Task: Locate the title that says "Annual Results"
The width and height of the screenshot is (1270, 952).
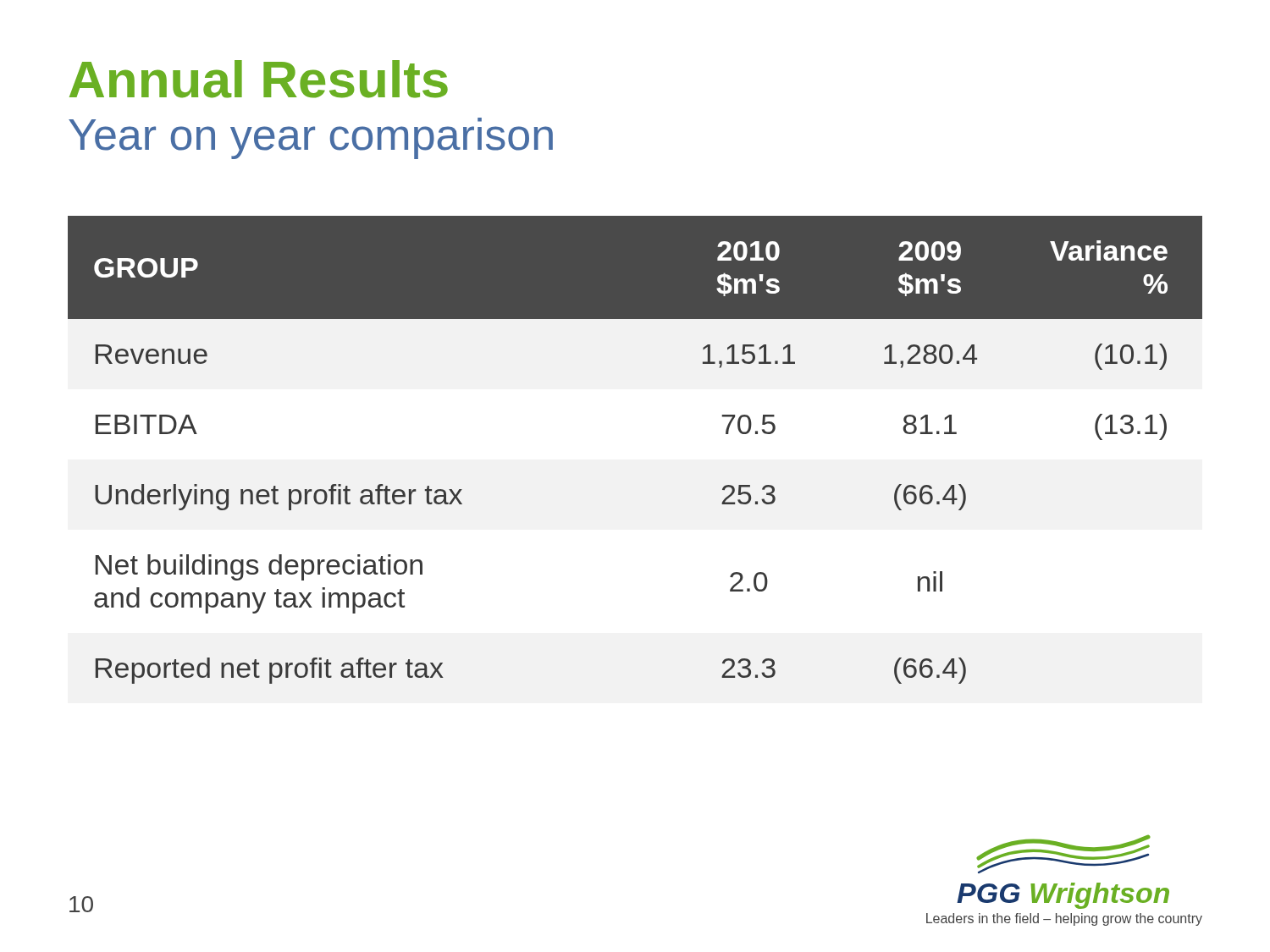Action: [312, 80]
